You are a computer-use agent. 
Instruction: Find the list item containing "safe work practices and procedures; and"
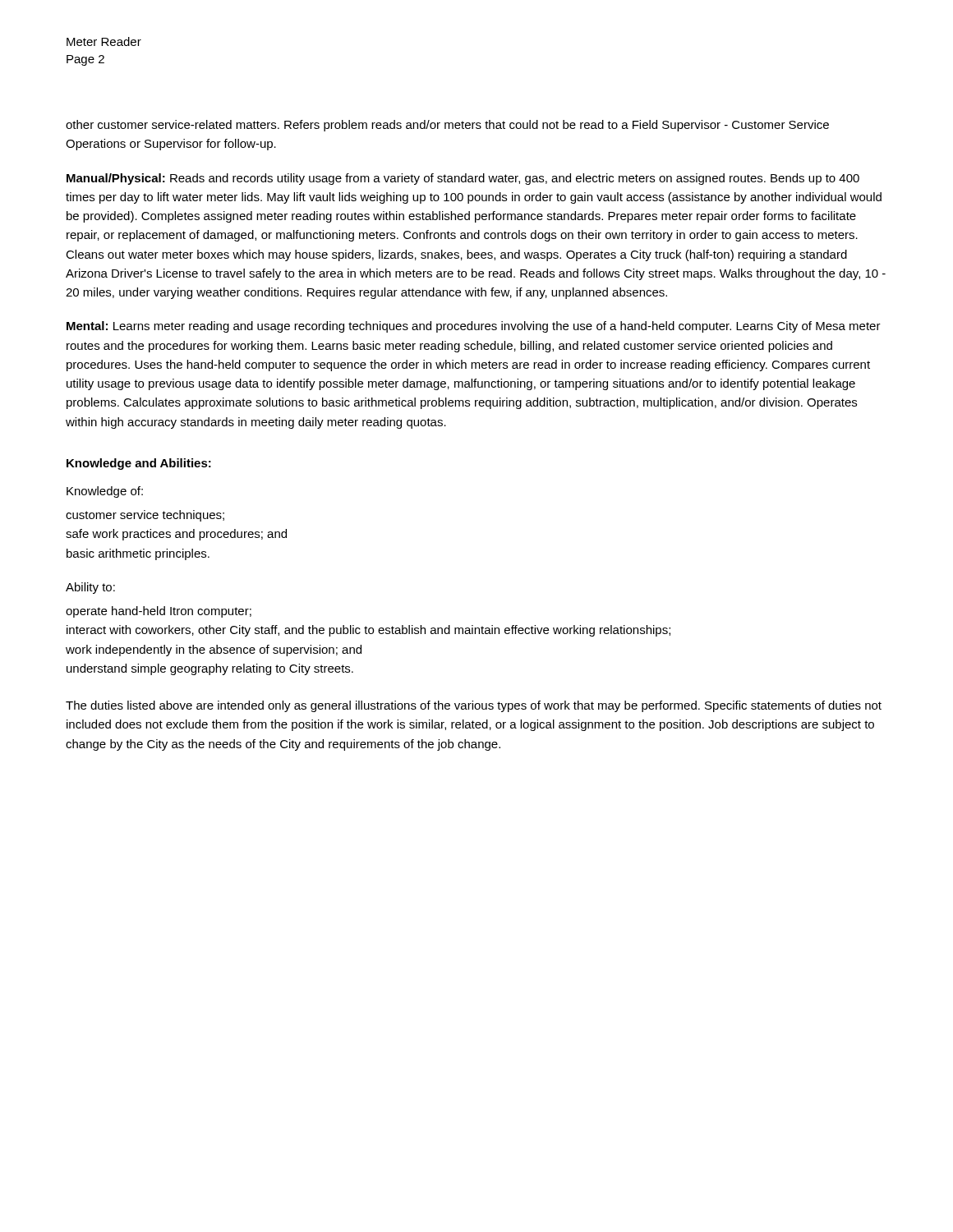point(177,534)
